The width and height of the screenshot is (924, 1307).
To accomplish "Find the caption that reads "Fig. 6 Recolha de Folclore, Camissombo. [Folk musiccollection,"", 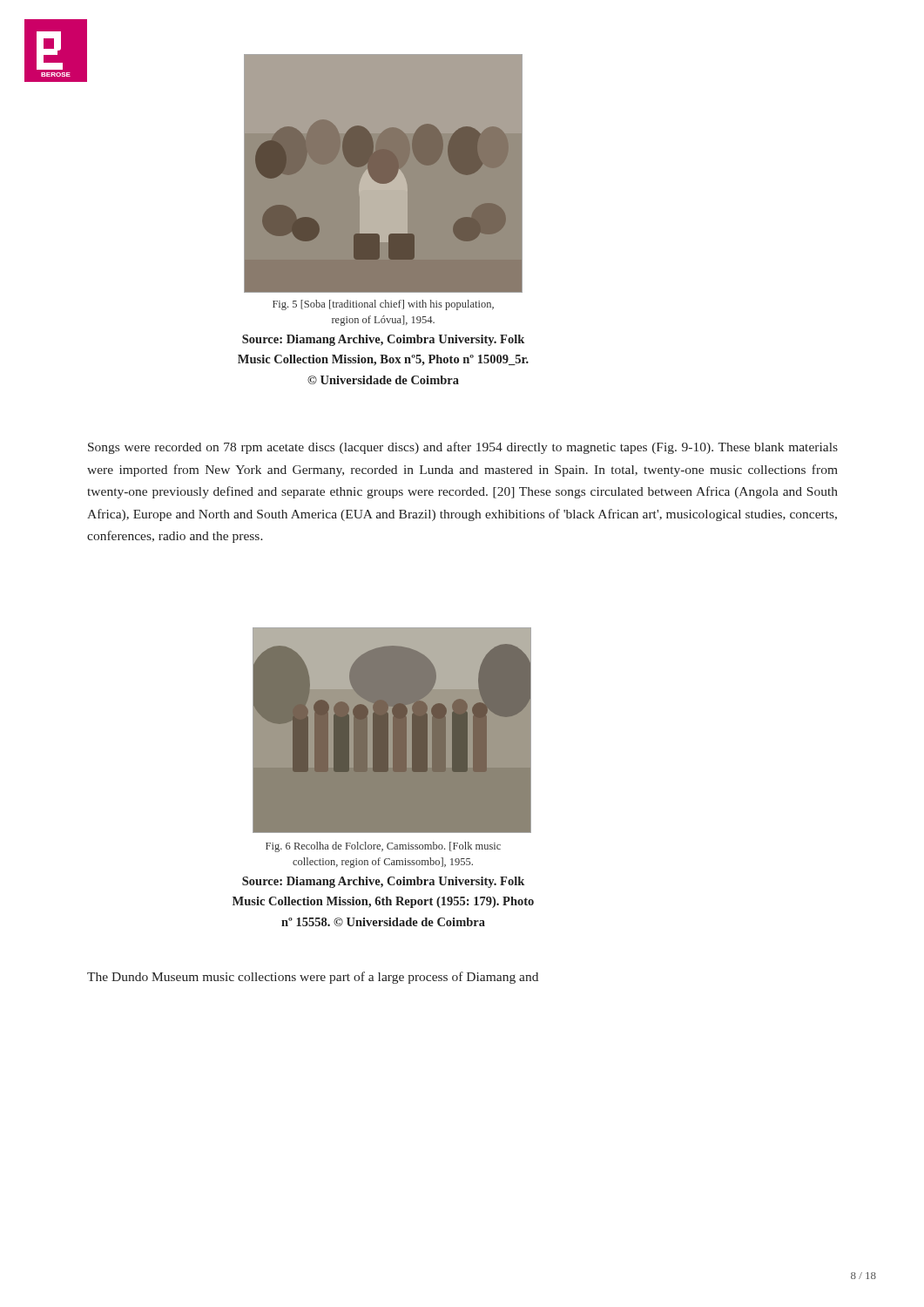I will tap(383, 885).
